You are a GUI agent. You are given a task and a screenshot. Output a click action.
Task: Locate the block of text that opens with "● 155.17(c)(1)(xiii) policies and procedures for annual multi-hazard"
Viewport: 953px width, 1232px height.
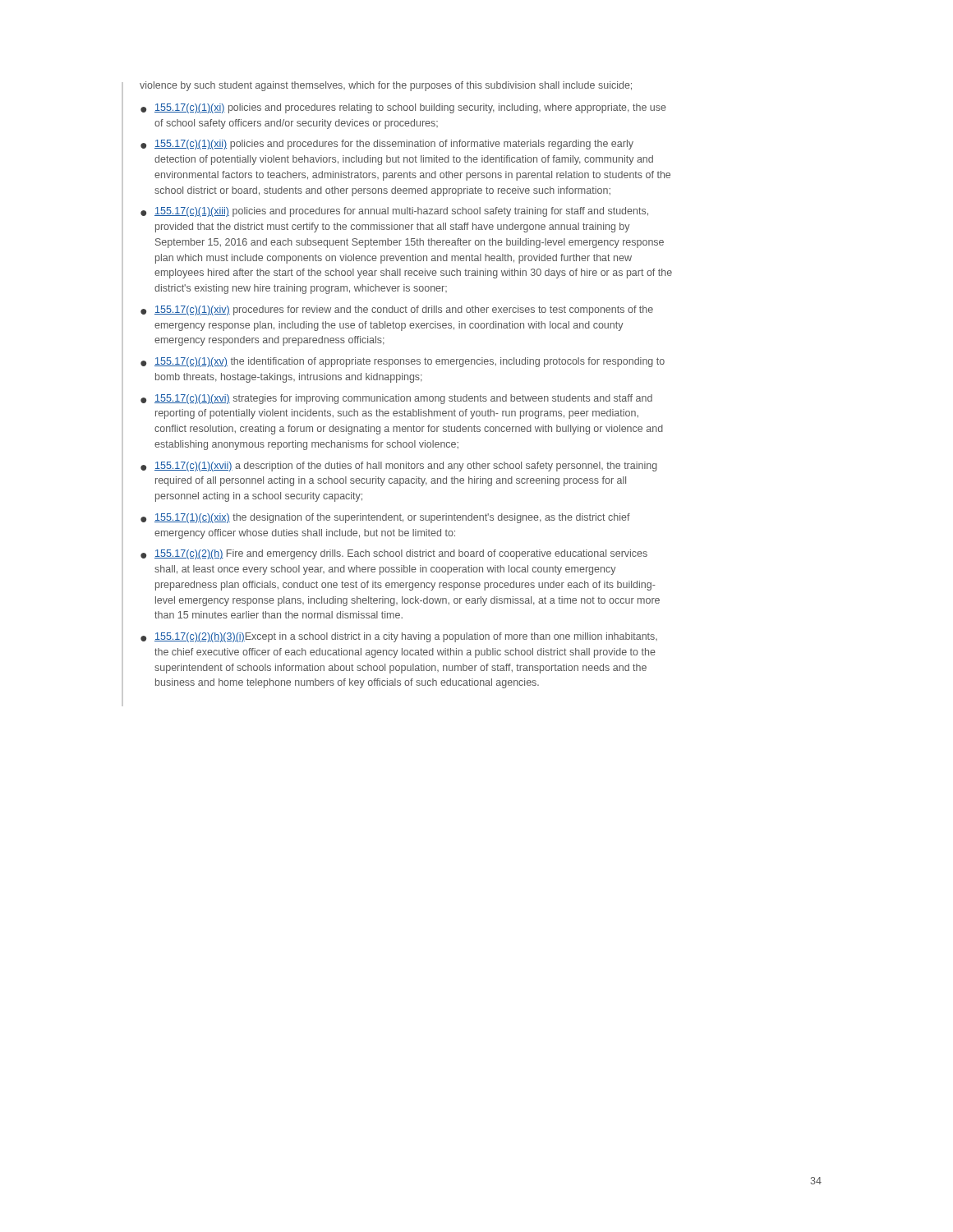click(407, 250)
